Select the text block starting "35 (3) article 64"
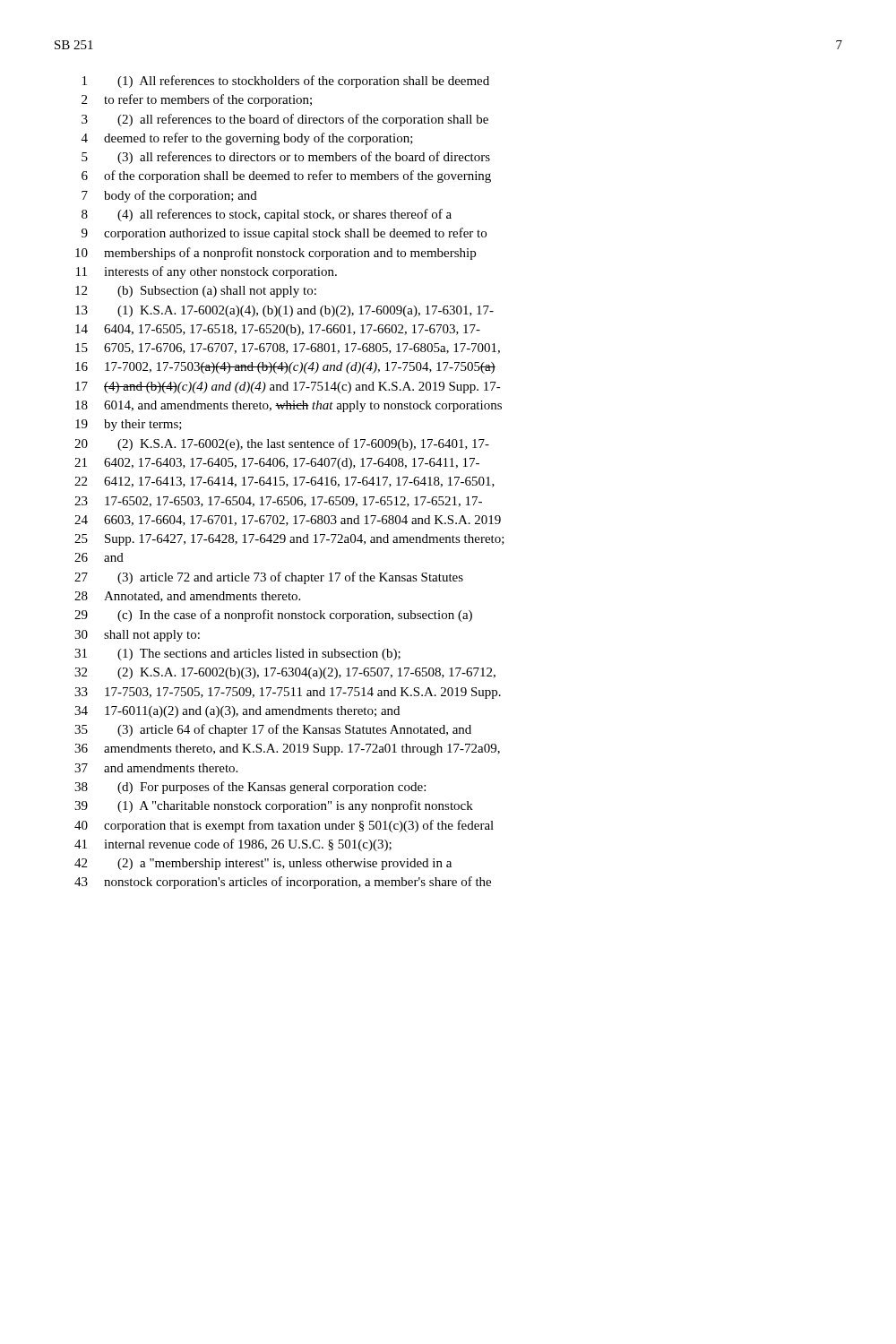 (448, 730)
